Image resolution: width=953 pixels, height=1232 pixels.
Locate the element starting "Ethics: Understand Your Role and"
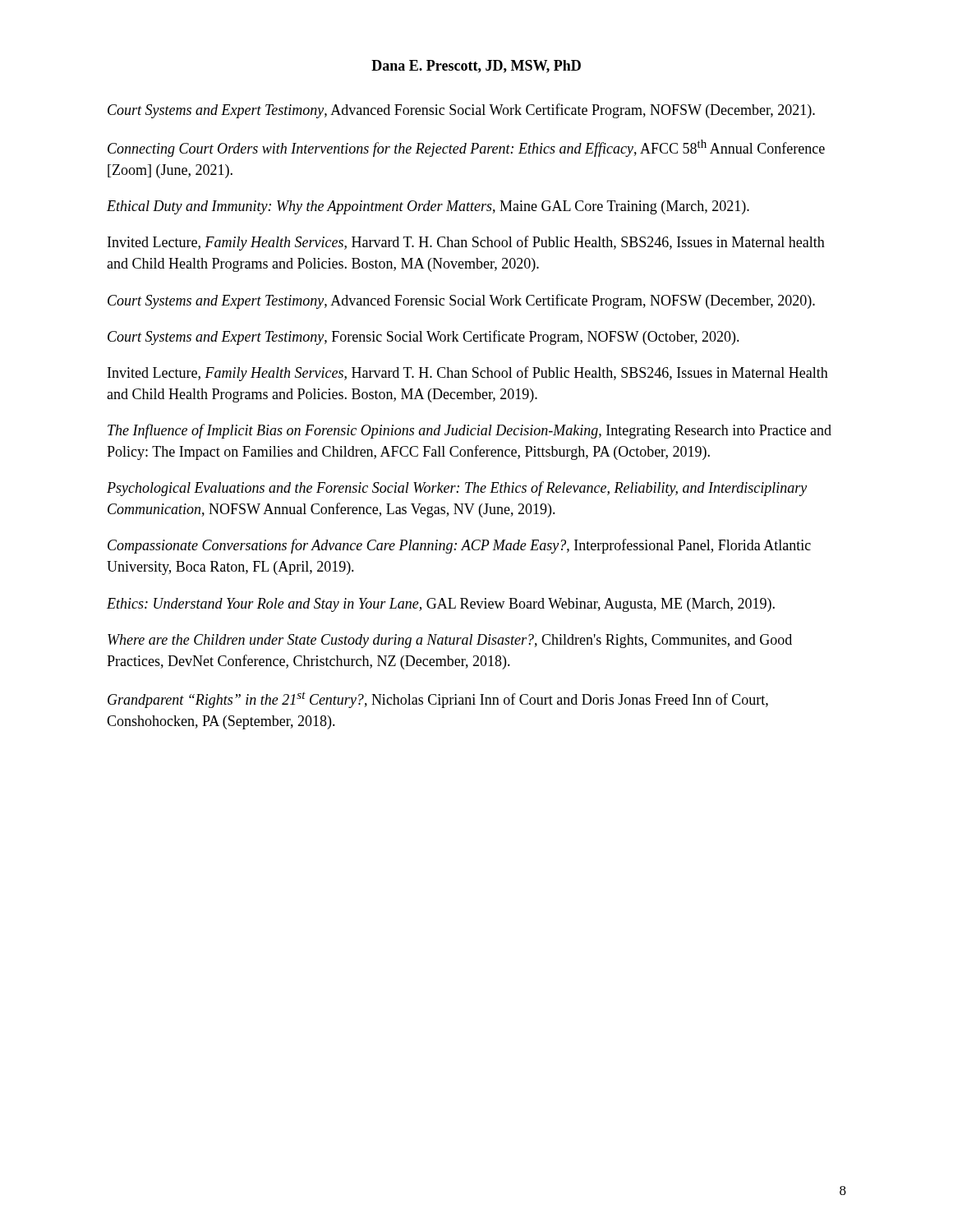pyautogui.click(x=441, y=603)
